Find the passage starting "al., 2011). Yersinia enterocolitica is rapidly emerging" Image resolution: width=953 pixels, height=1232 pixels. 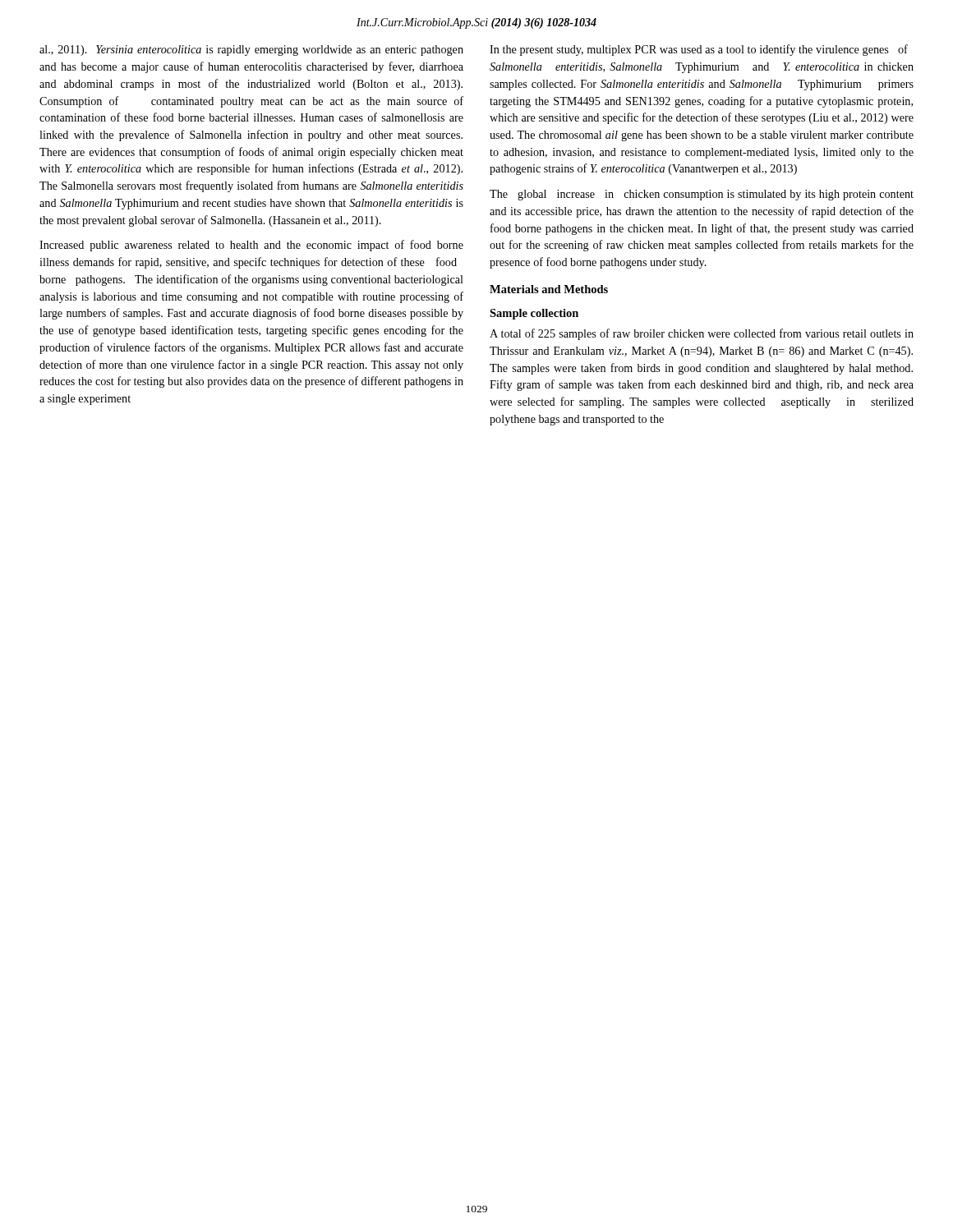[251, 135]
